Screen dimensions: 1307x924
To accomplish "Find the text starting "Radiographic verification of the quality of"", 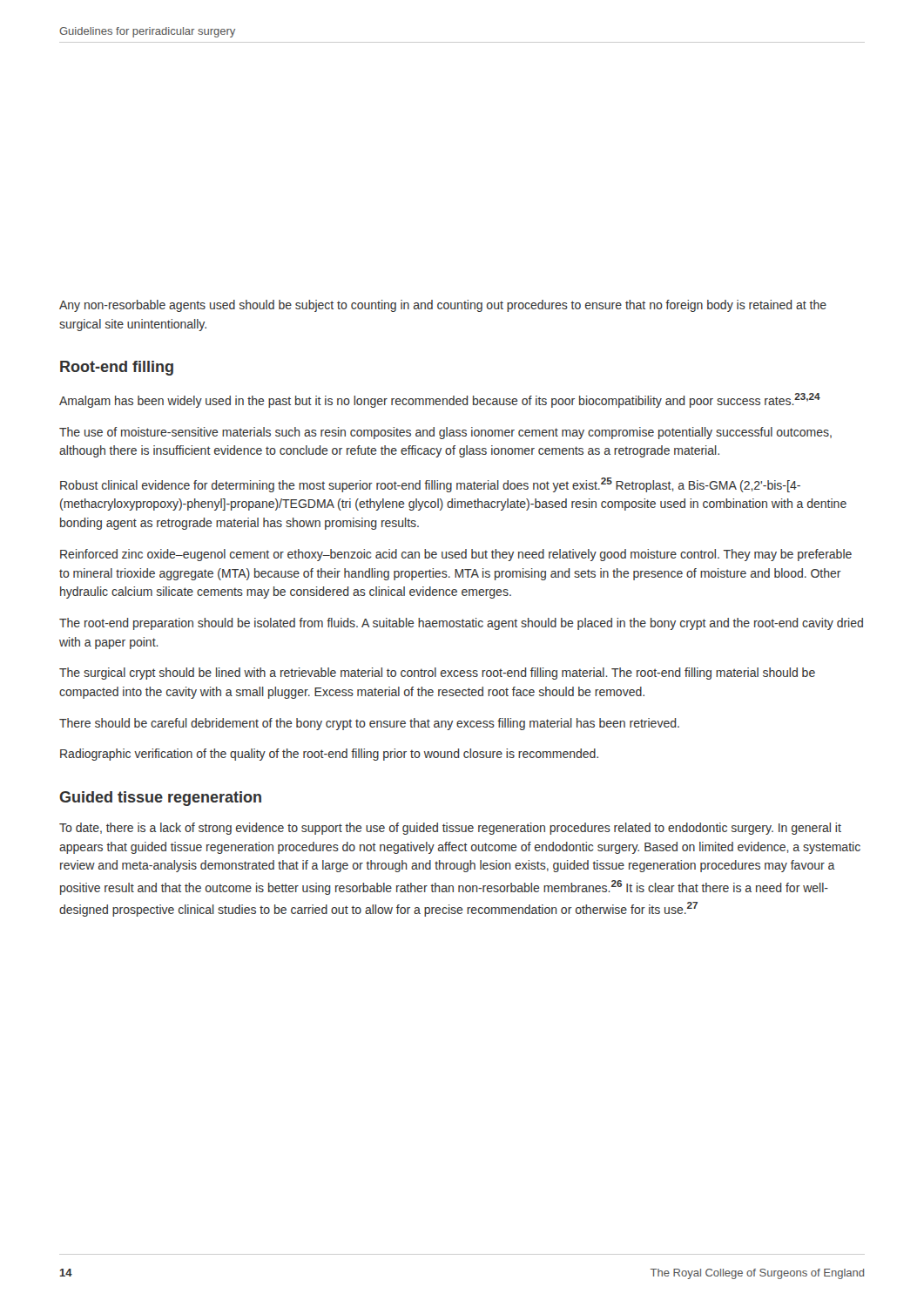I will 329,754.
